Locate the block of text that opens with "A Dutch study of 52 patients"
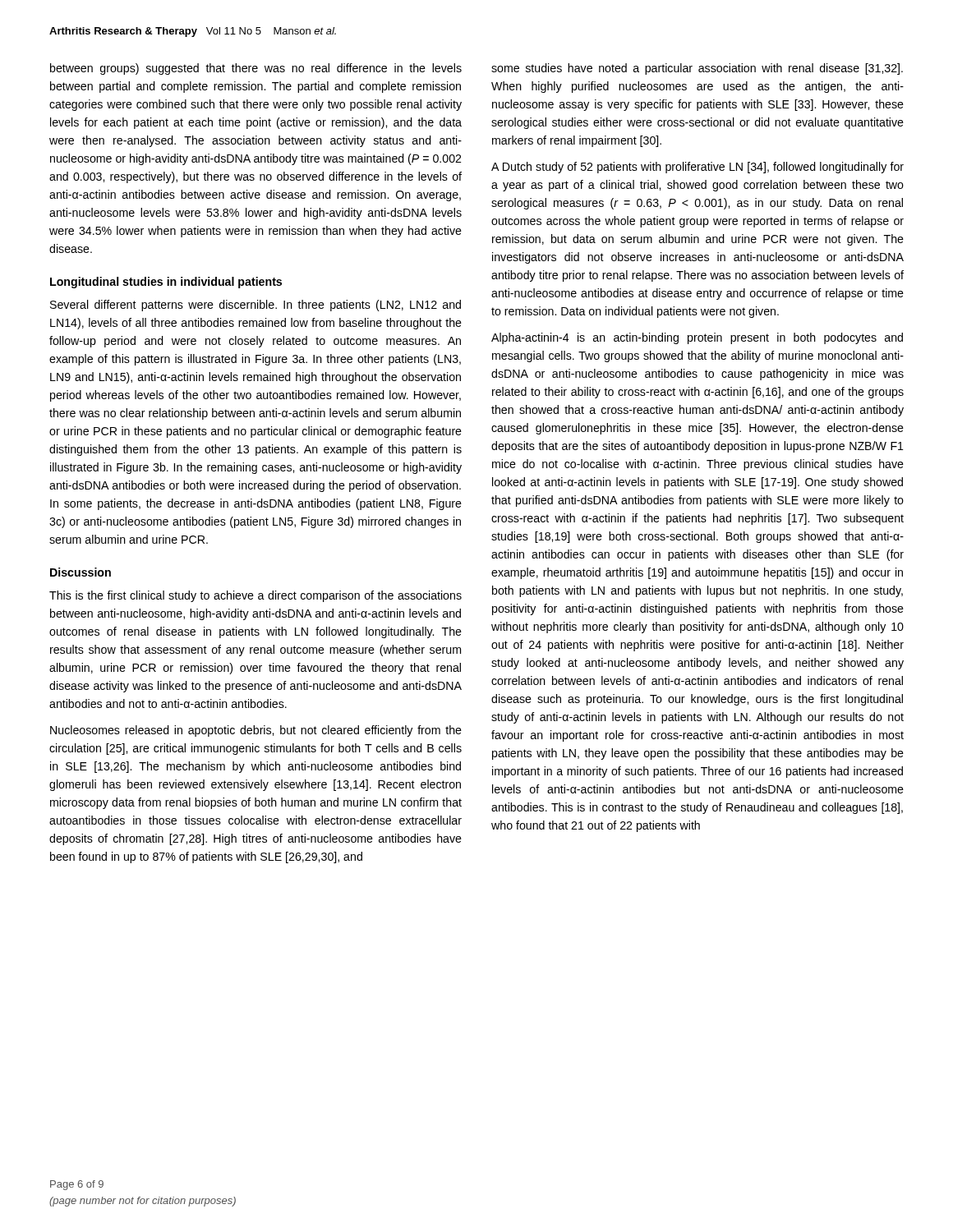 pyautogui.click(x=698, y=239)
